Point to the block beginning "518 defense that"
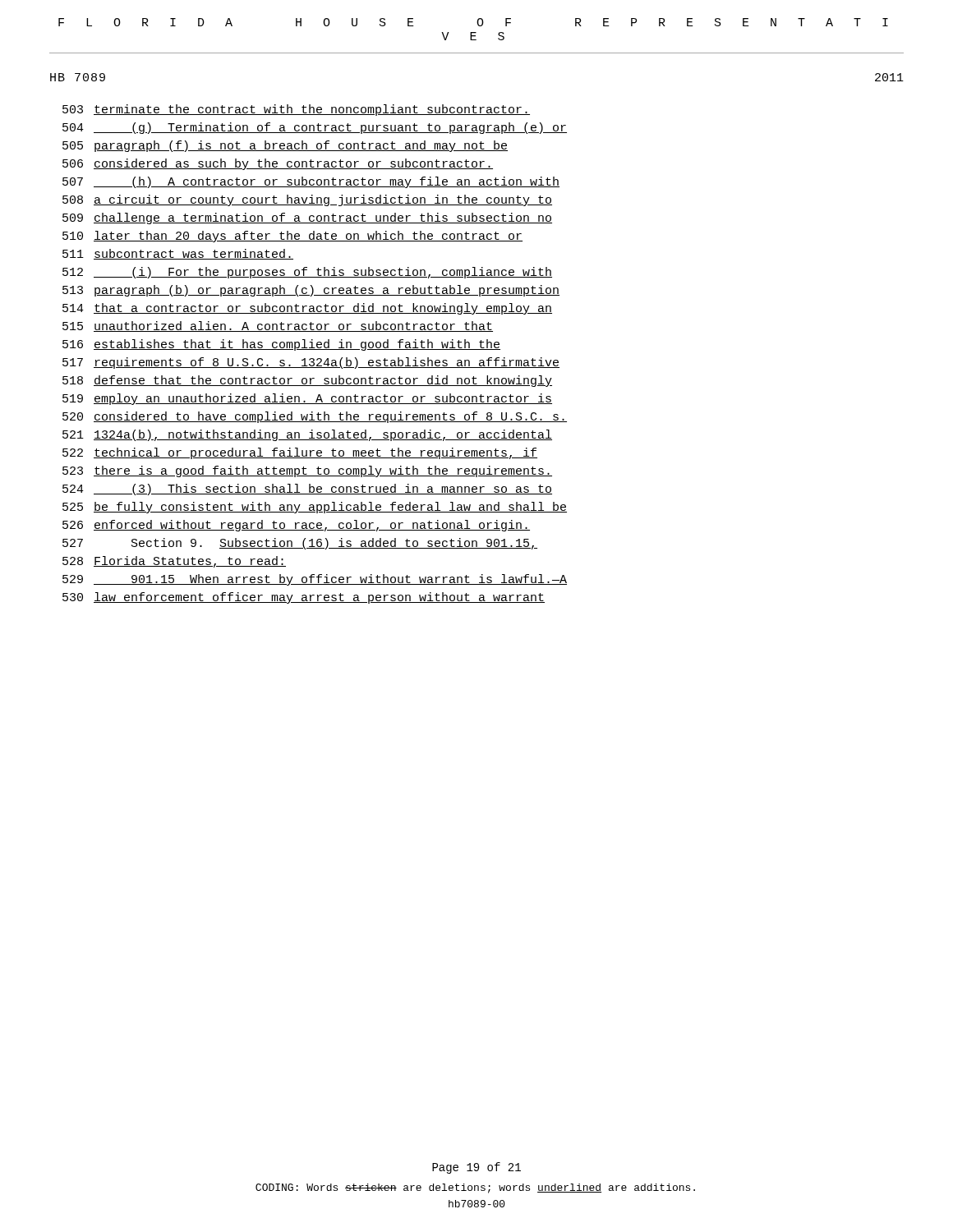Viewport: 953px width, 1232px height. tap(476, 382)
